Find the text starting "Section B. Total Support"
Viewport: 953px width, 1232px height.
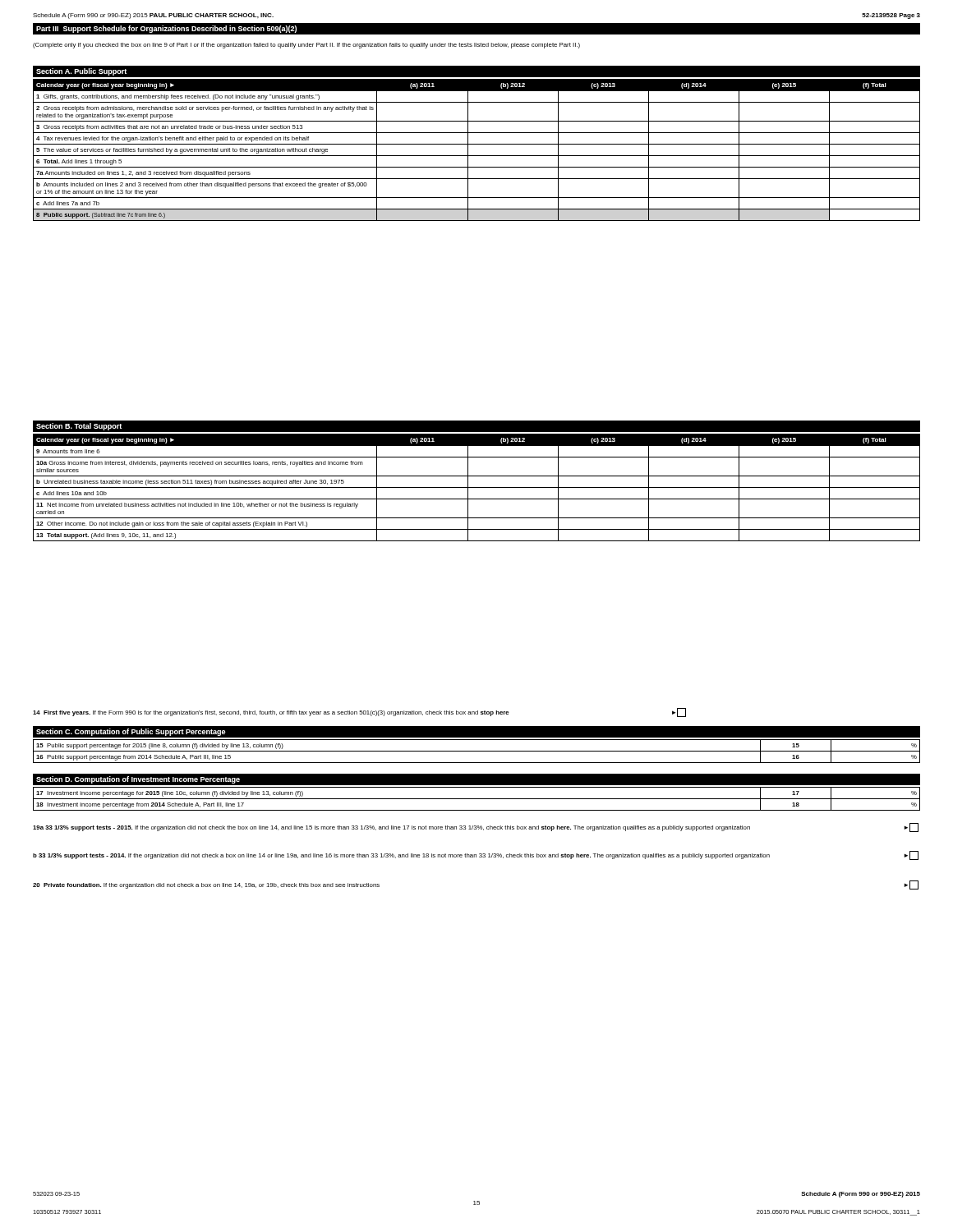79,426
